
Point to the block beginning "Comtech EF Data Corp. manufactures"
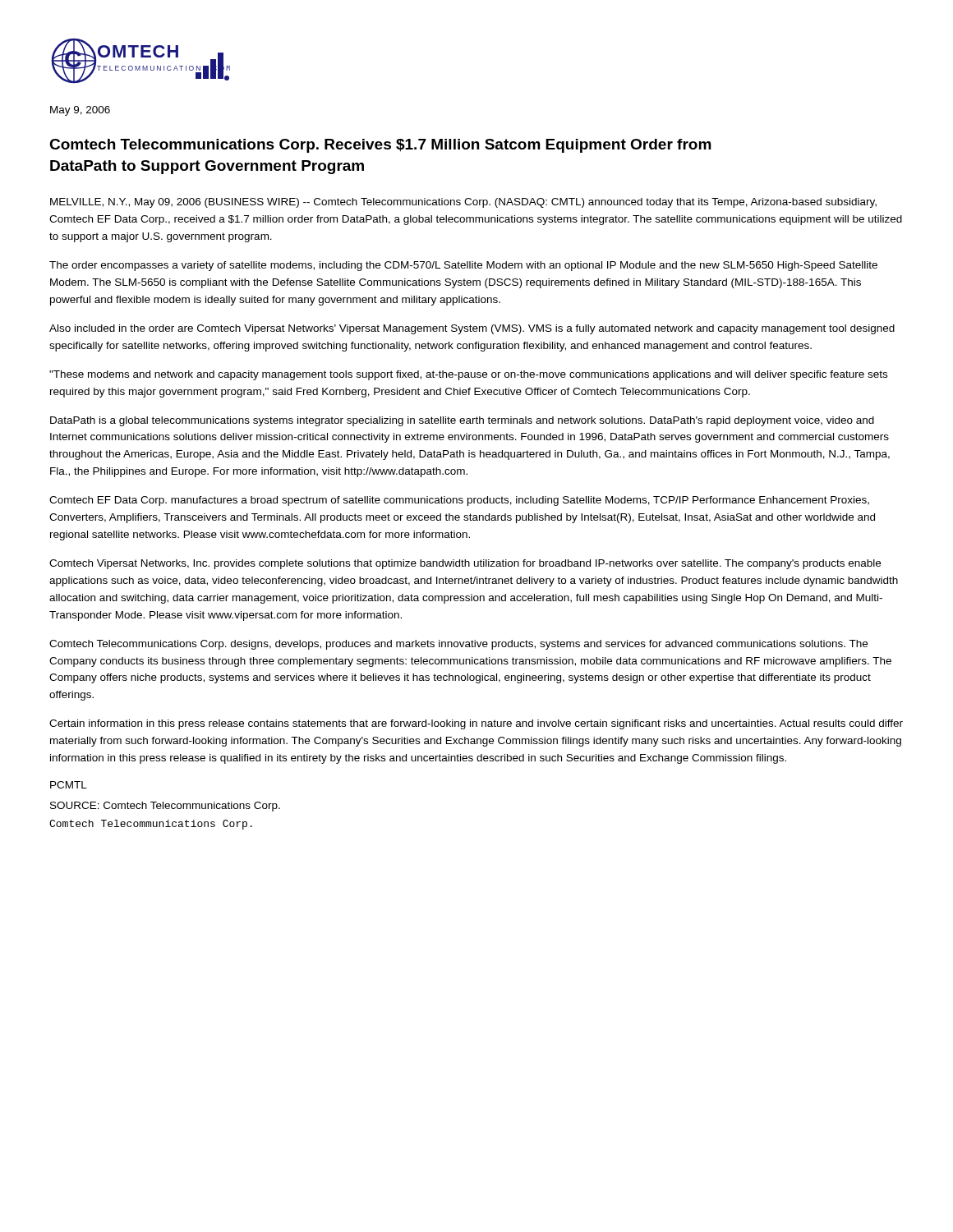(x=463, y=517)
